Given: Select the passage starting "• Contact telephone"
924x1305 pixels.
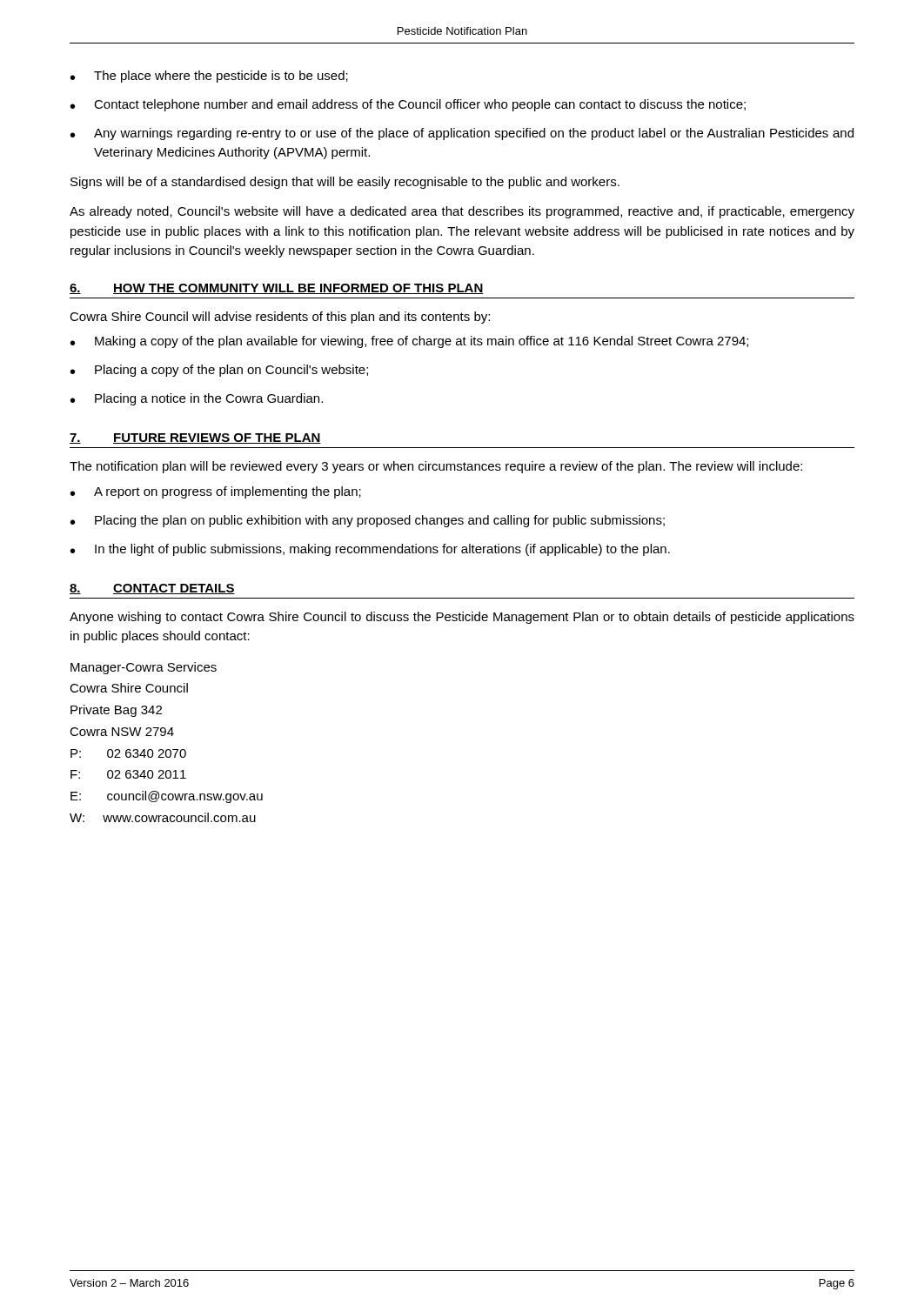Looking at the screenshot, I should [462, 106].
